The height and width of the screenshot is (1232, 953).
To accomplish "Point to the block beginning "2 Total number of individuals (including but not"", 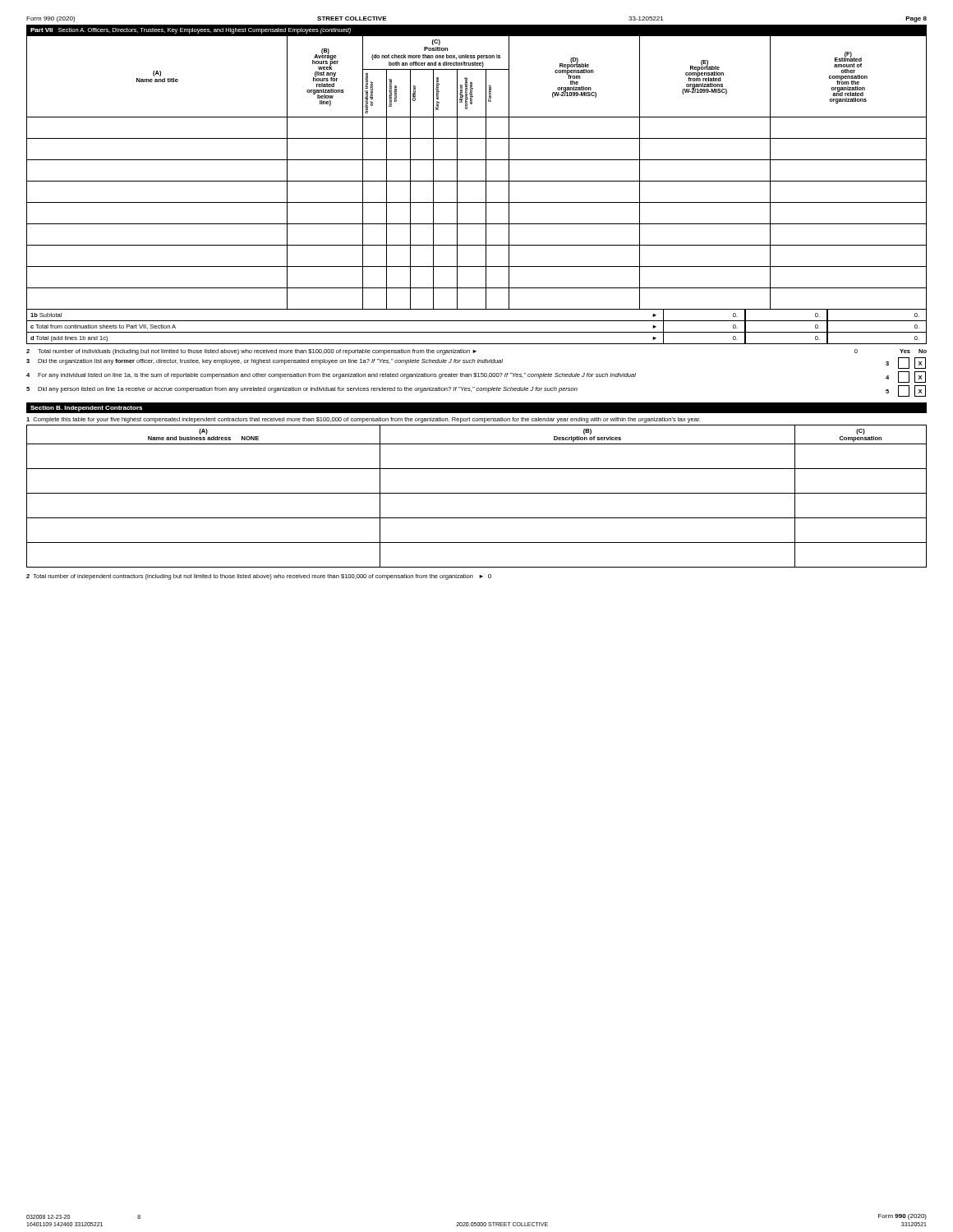I will (476, 351).
